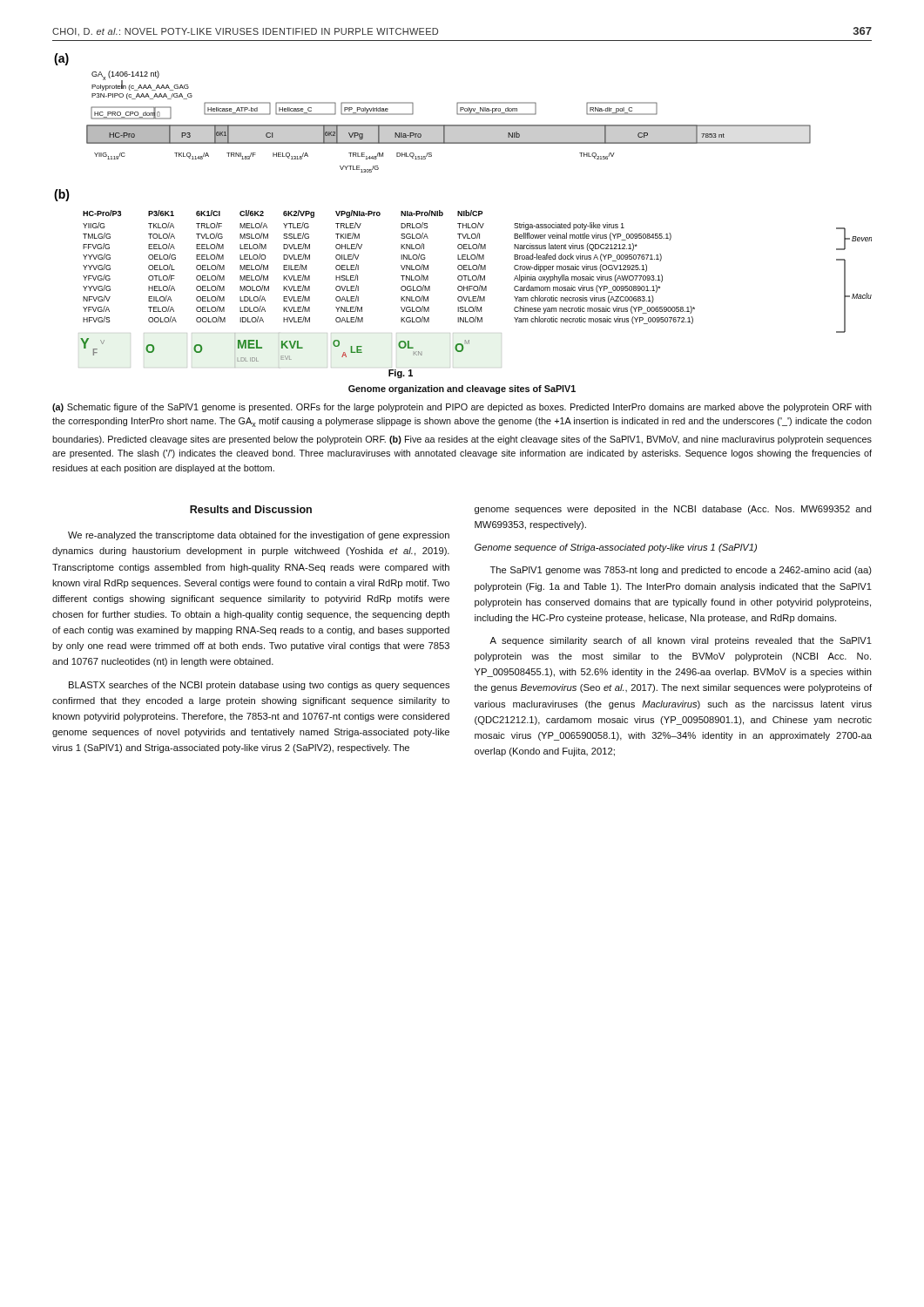Navigate to the text starting "We re-analyzed the transcriptome data"

click(251, 598)
